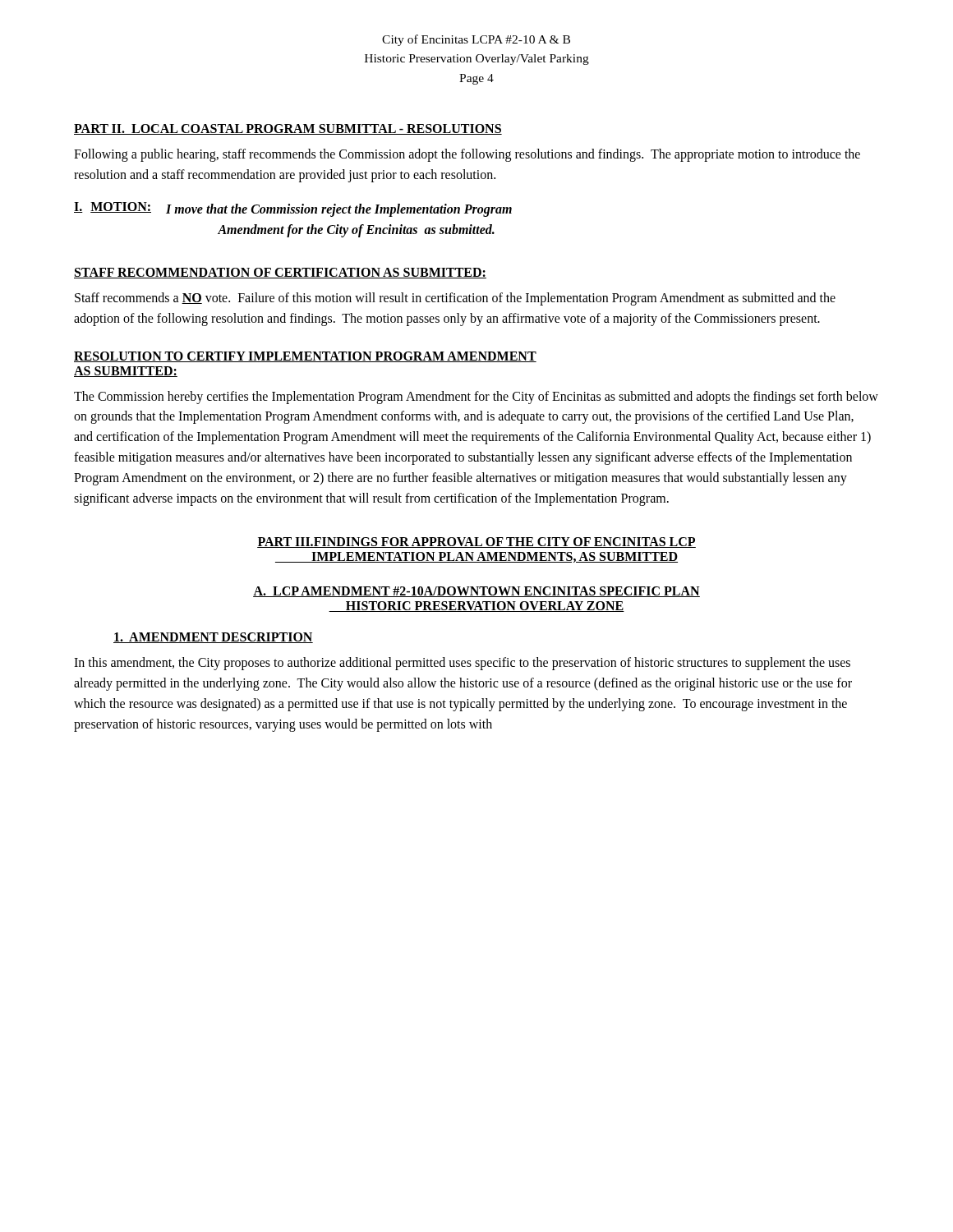The width and height of the screenshot is (953, 1232).
Task: Find the text starting "In this amendment, the"
Action: 463,693
